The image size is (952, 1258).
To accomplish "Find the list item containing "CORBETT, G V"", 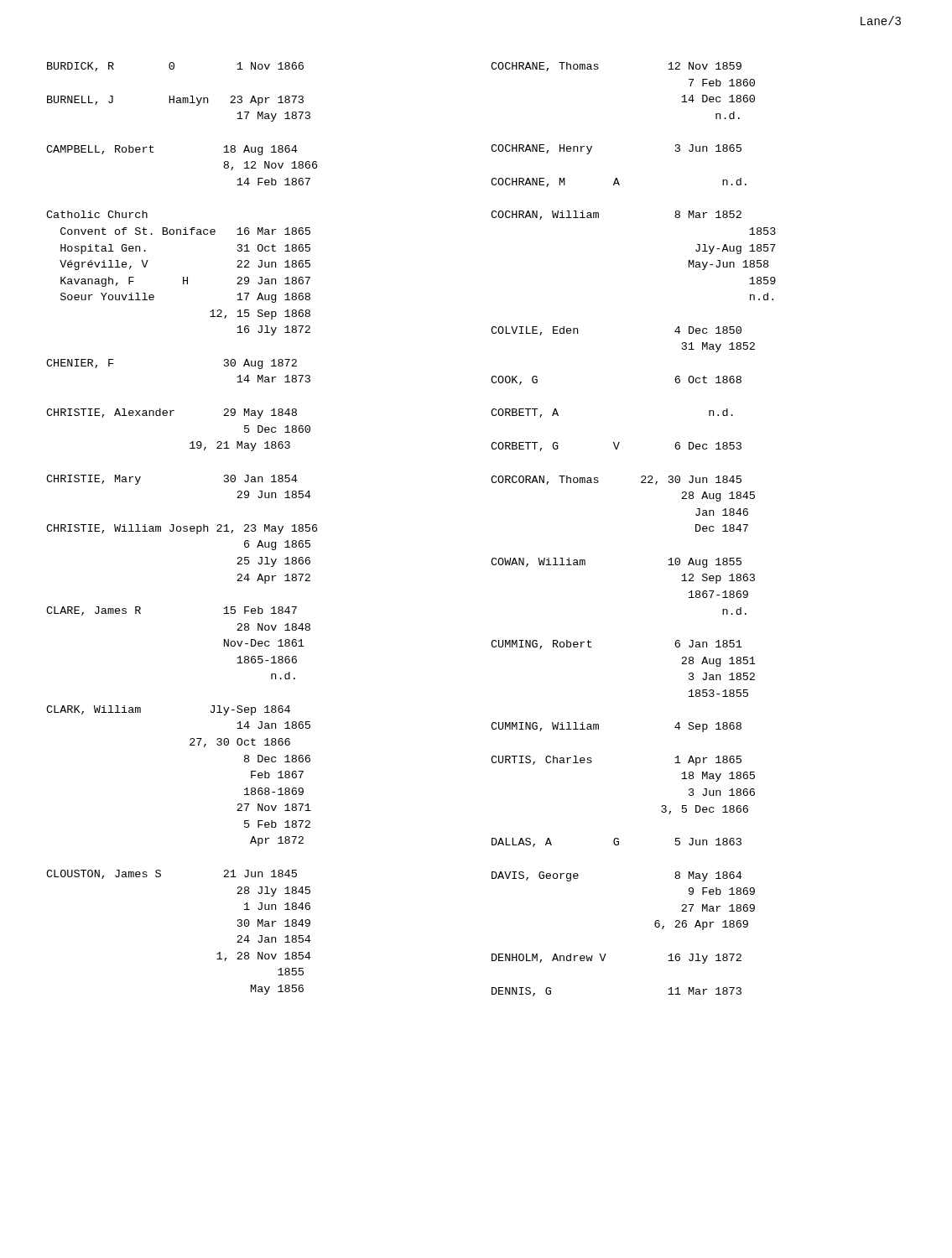I will click(616, 447).
